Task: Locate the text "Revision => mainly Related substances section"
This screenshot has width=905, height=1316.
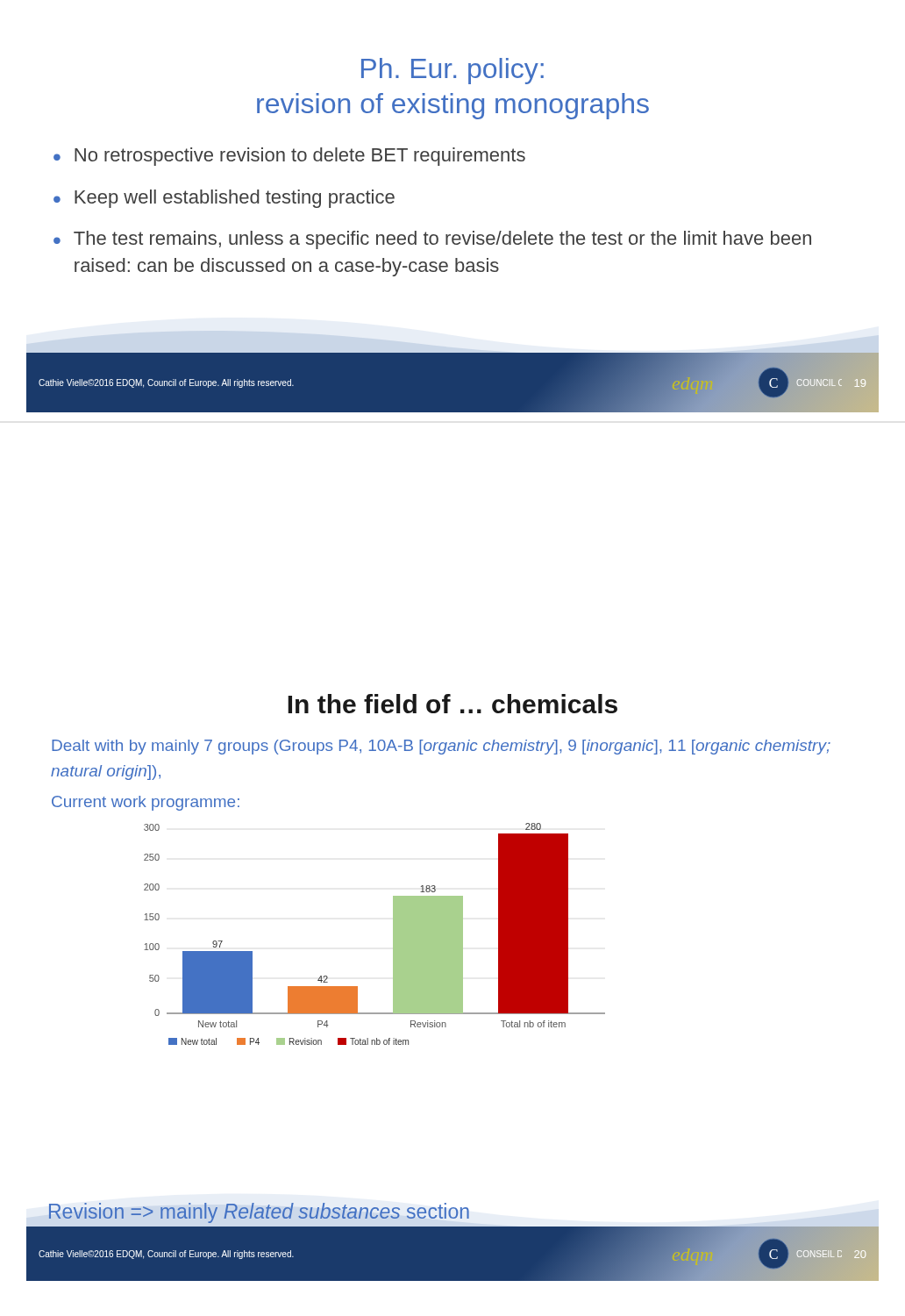Action: pos(259,1212)
